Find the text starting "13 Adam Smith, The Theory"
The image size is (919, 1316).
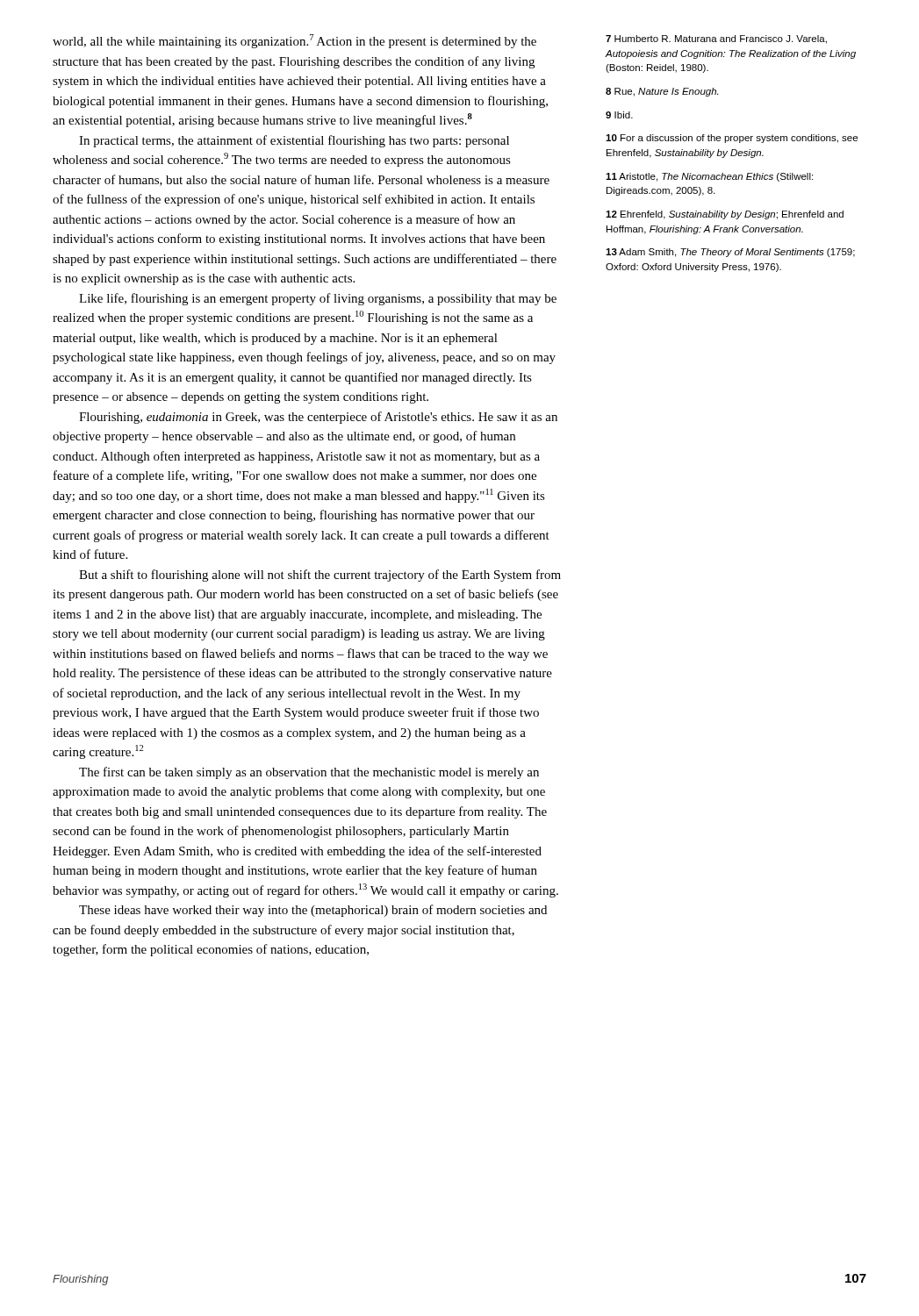click(730, 259)
